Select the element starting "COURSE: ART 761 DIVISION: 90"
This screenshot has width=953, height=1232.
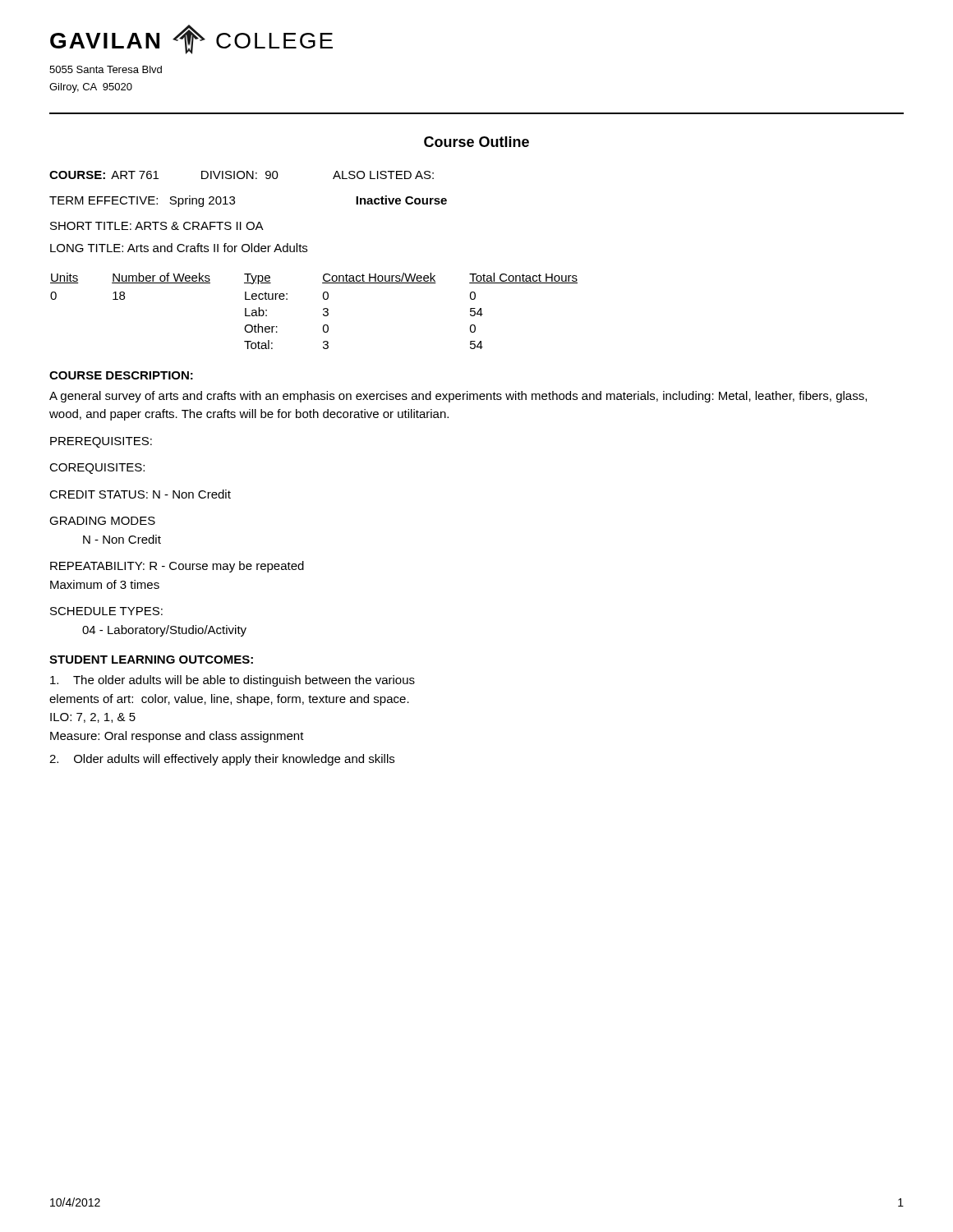242,174
